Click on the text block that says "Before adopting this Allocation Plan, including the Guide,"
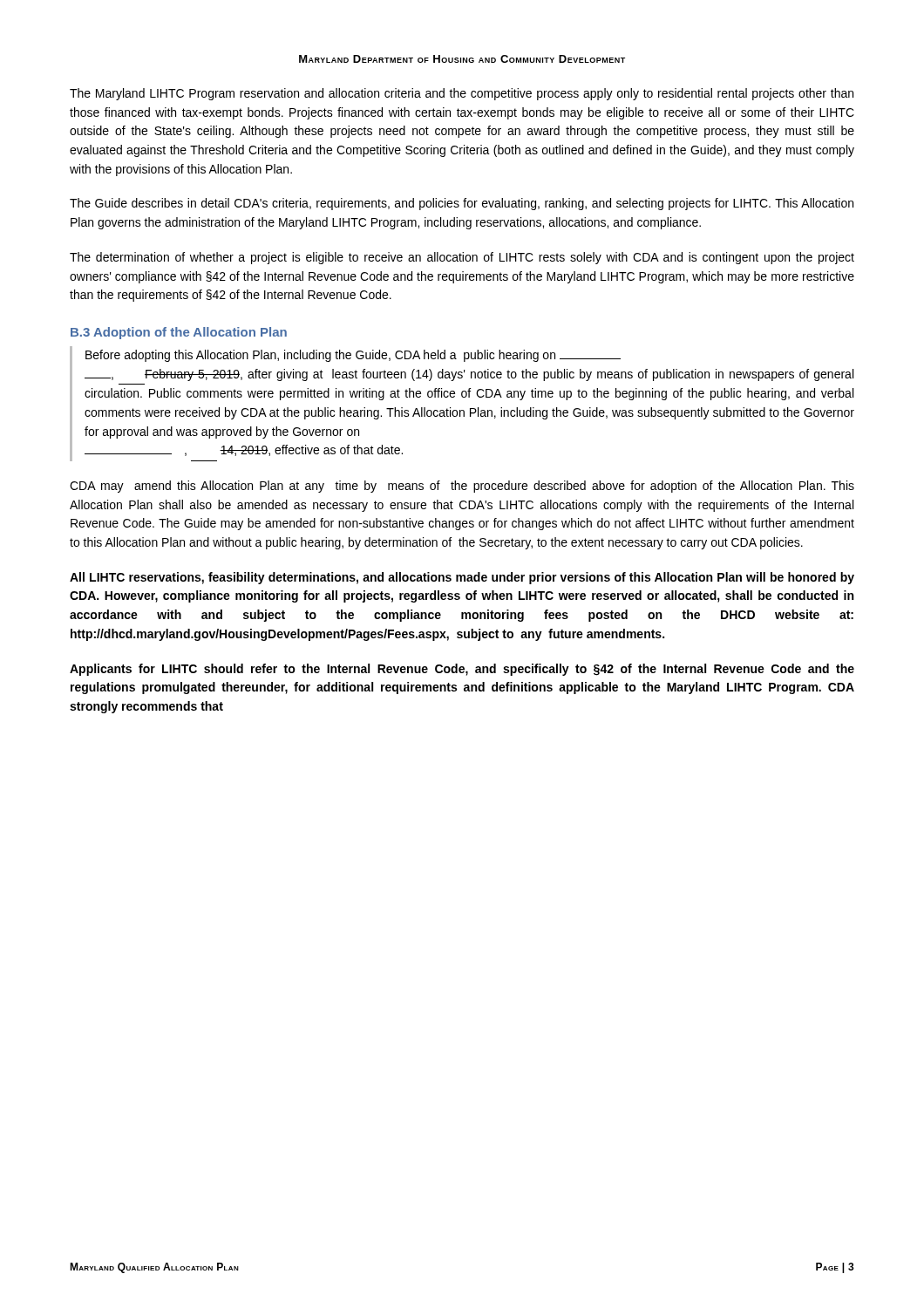Image resolution: width=924 pixels, height=1308 pixels. (469, 405)
